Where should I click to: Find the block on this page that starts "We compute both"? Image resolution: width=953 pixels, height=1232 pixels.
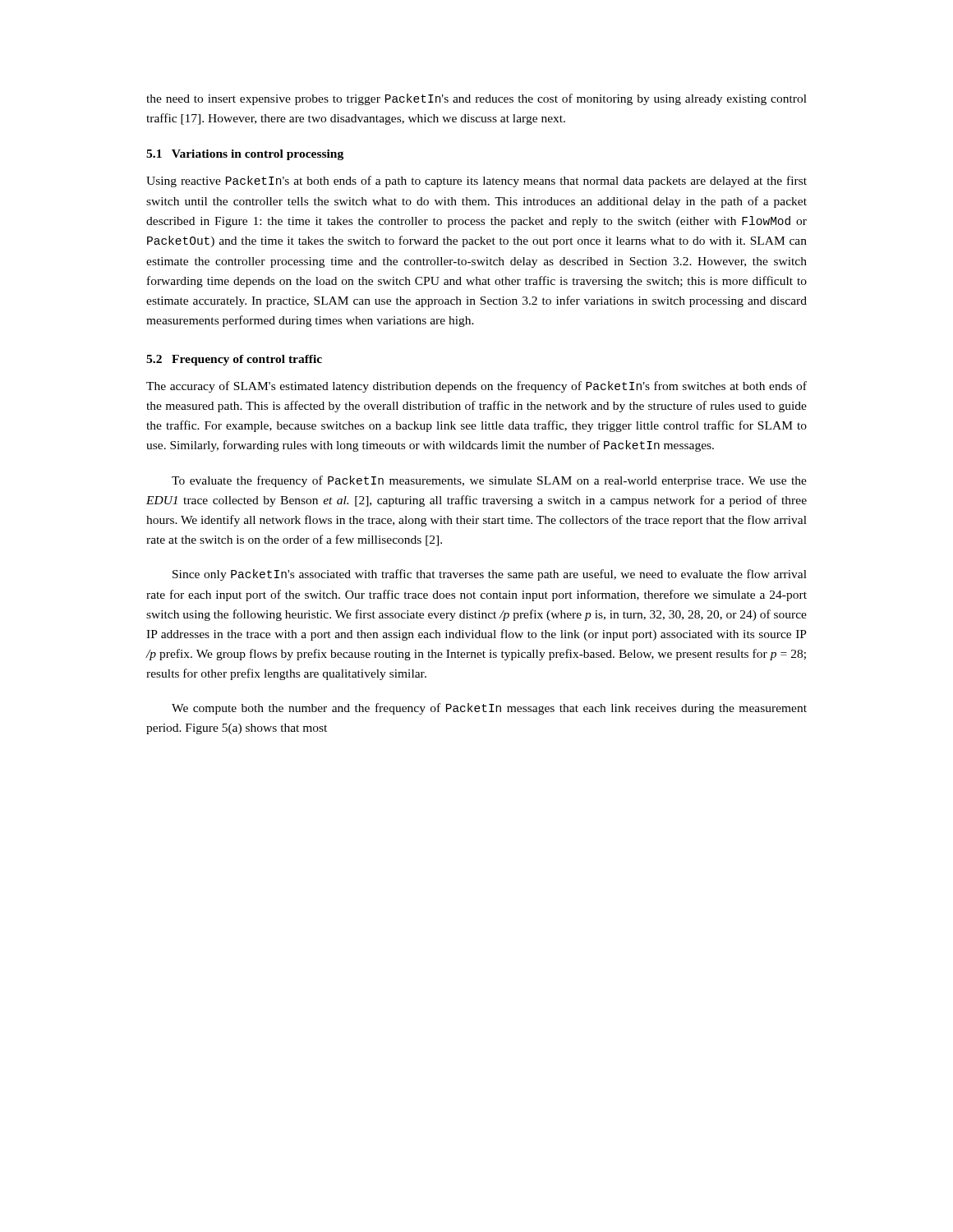point(476,718)
